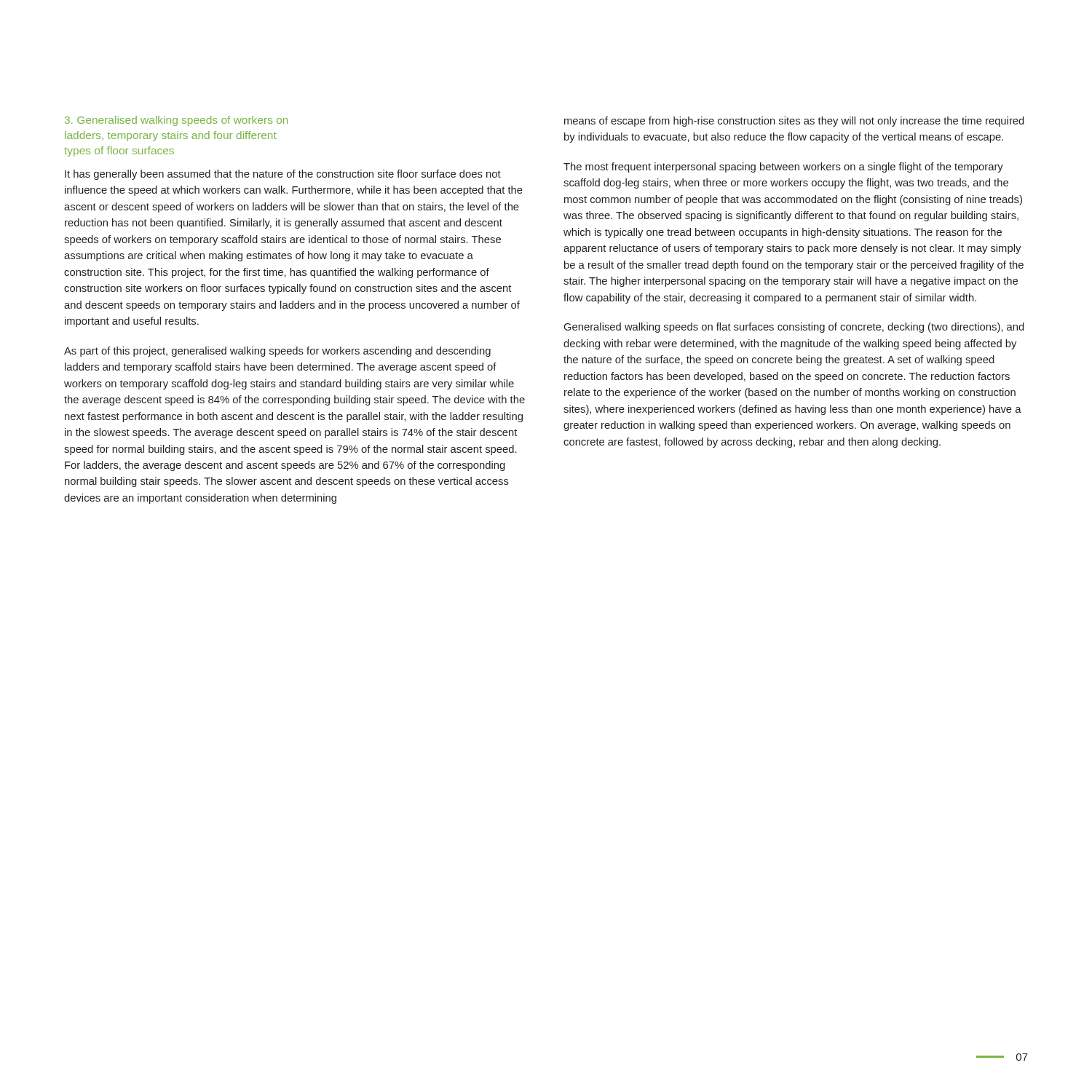
Task: Locate the passage starting "It has generally"
Action: click(293, 247)
